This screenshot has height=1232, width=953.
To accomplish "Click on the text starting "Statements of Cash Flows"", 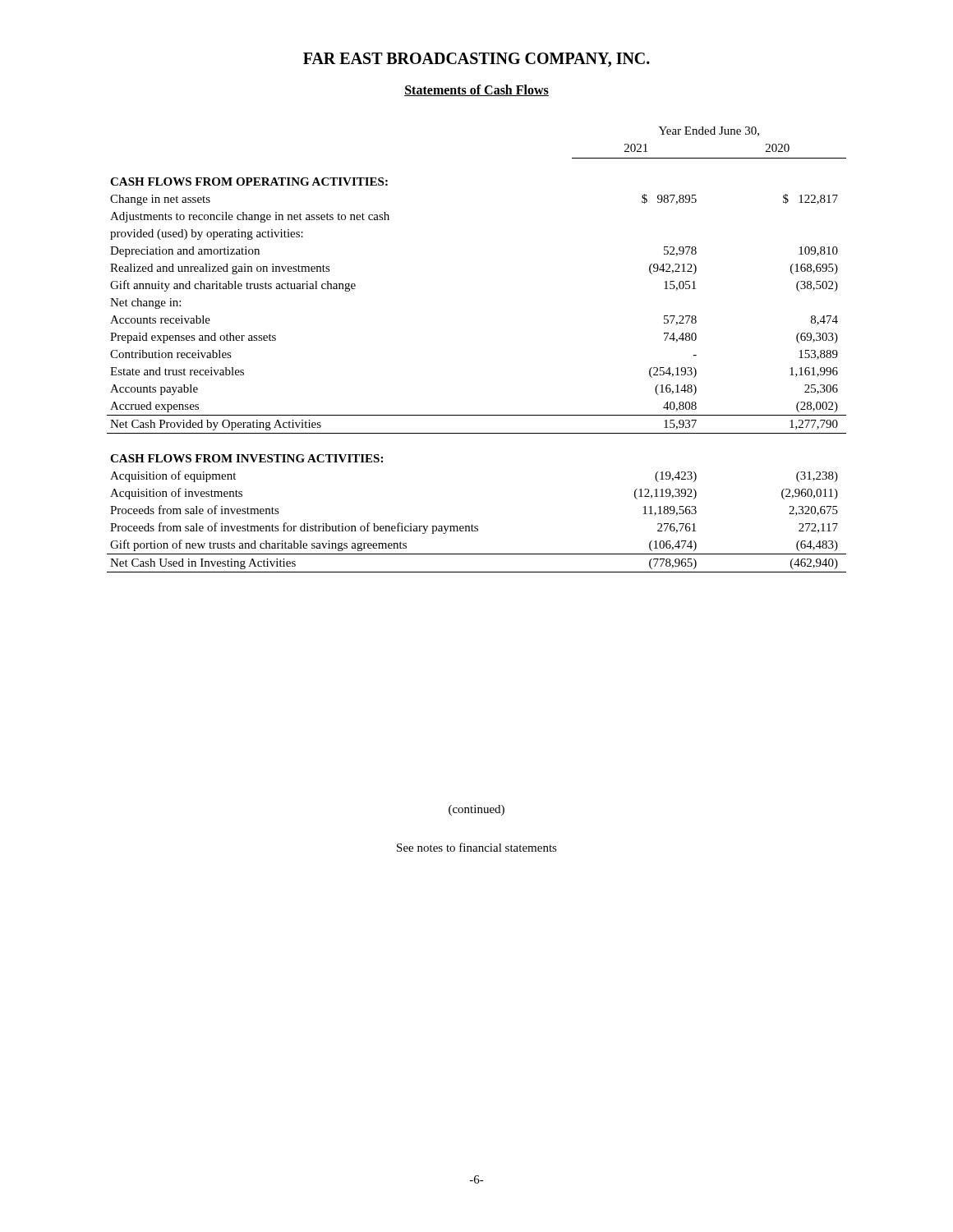I will pos(476,90).
